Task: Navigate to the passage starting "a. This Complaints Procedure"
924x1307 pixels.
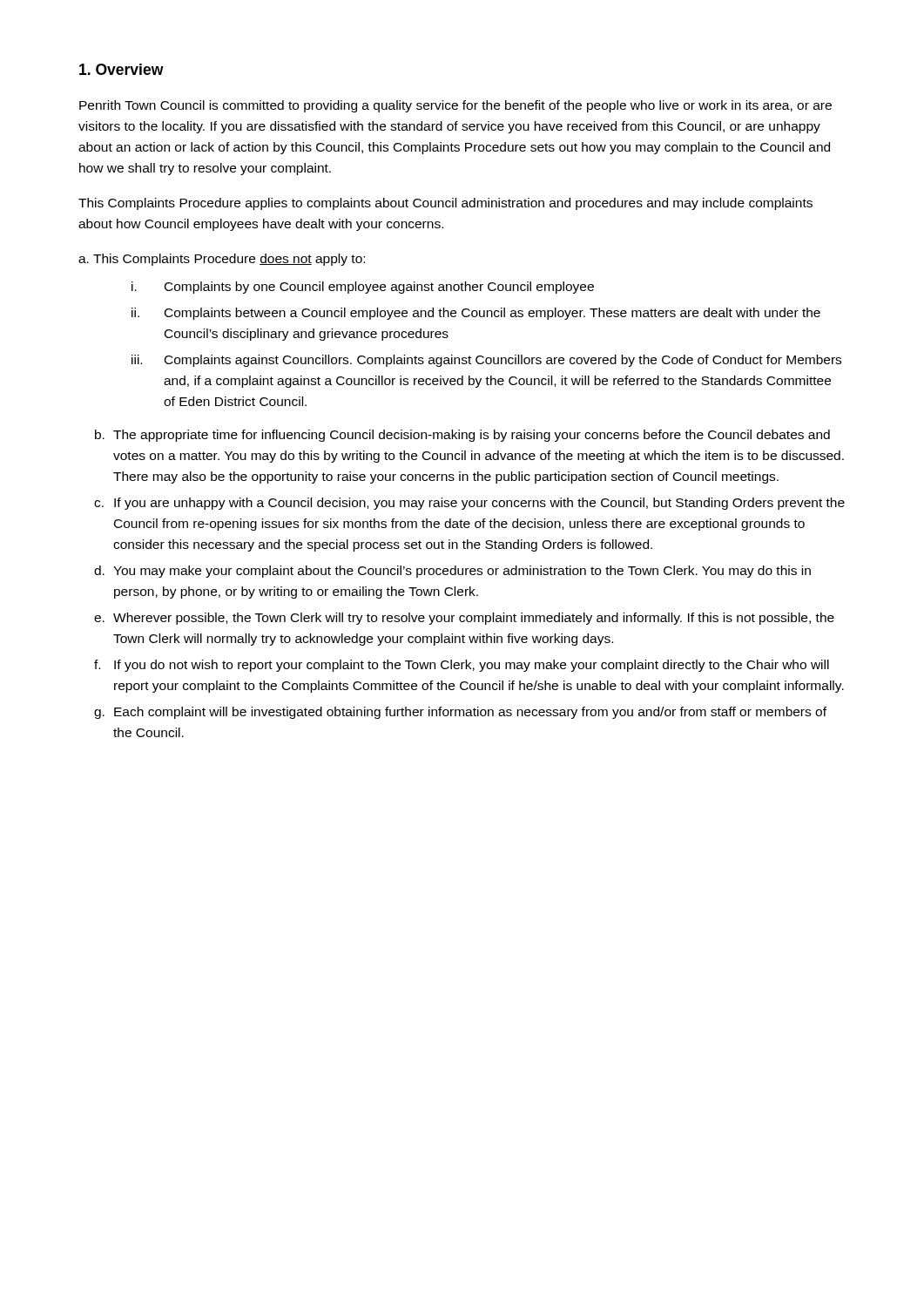Action: (x=222, y=258)
